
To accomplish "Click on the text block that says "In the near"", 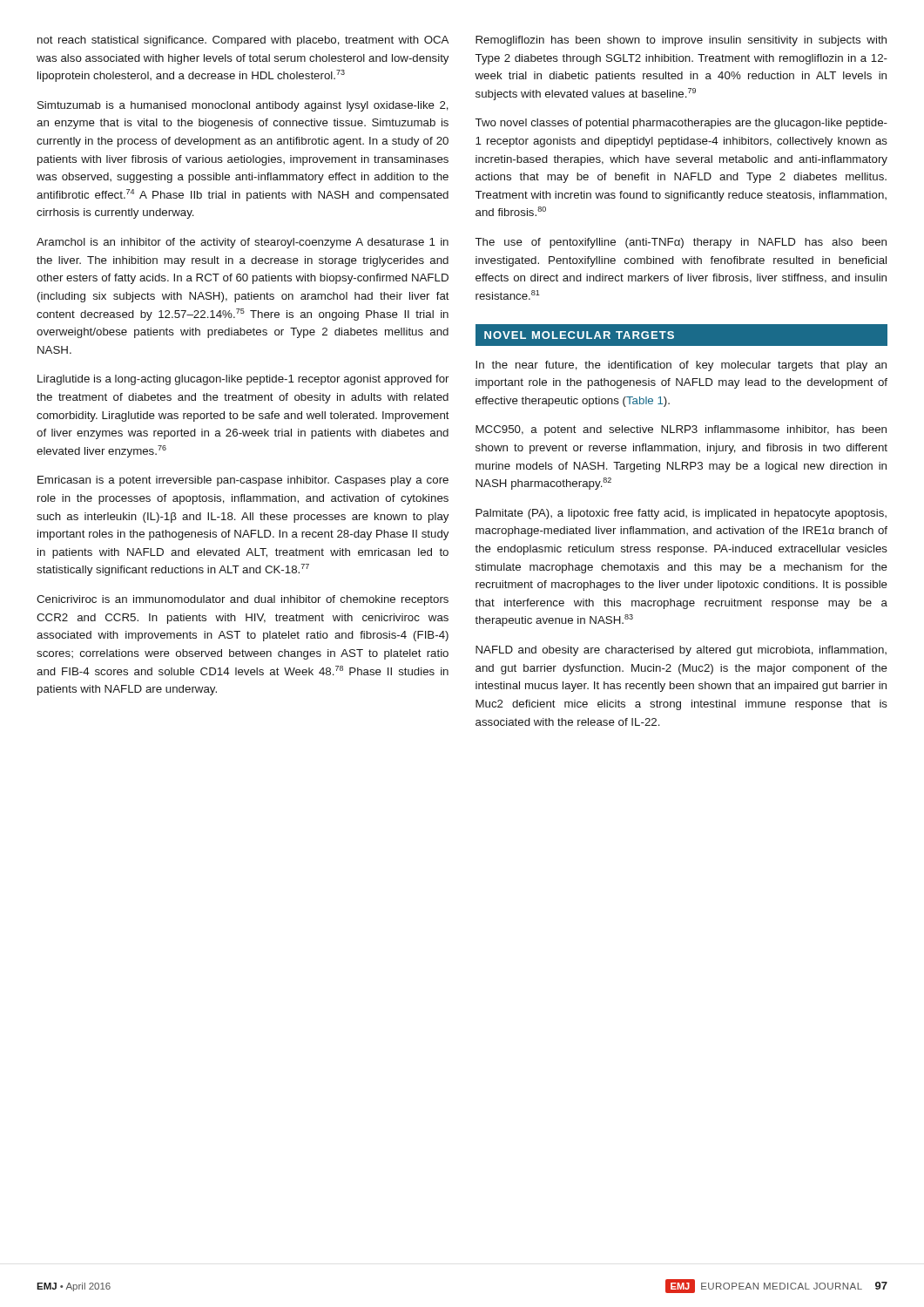I will click(681, 383).
